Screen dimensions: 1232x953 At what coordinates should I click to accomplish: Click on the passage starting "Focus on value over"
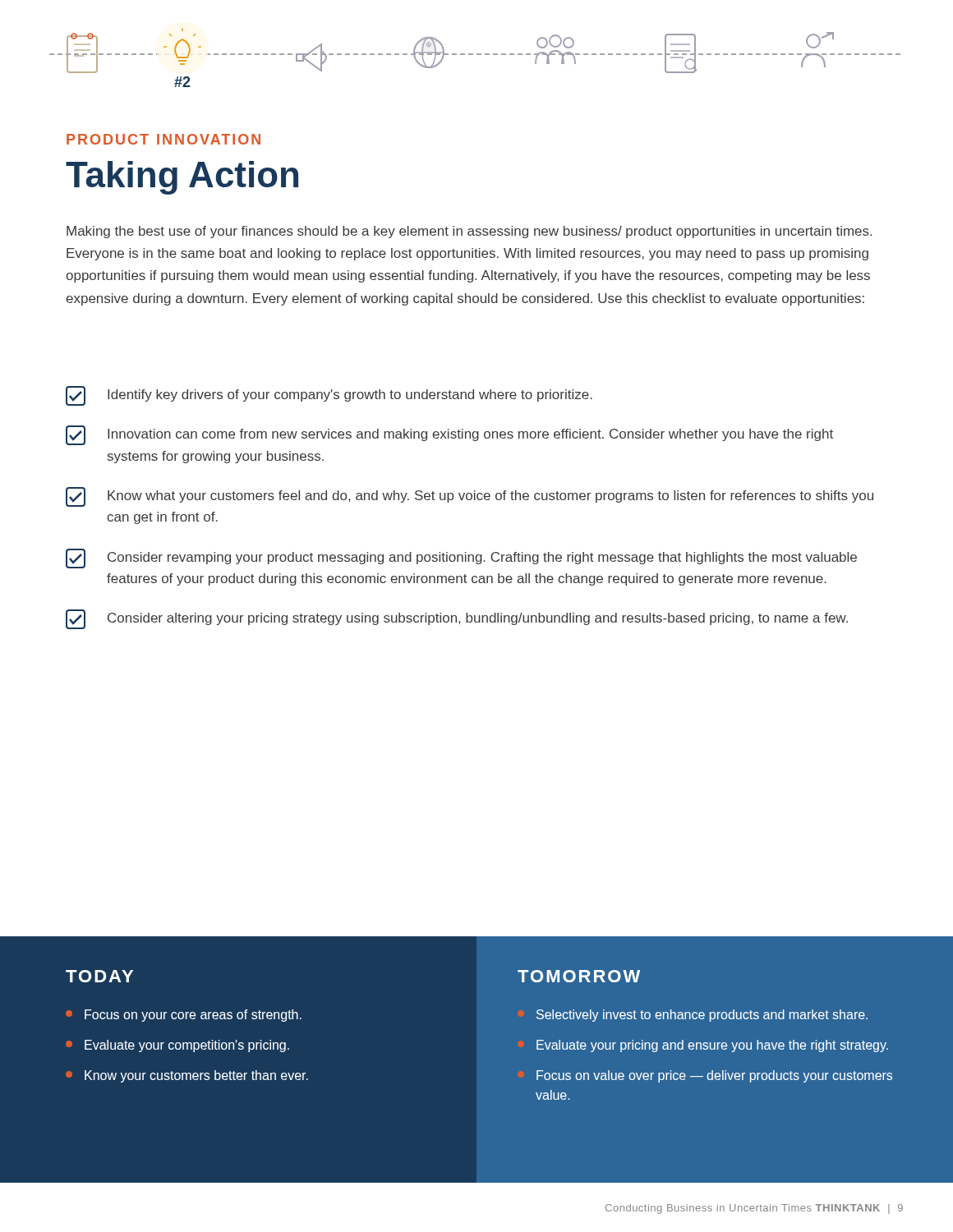(715, 1085)
